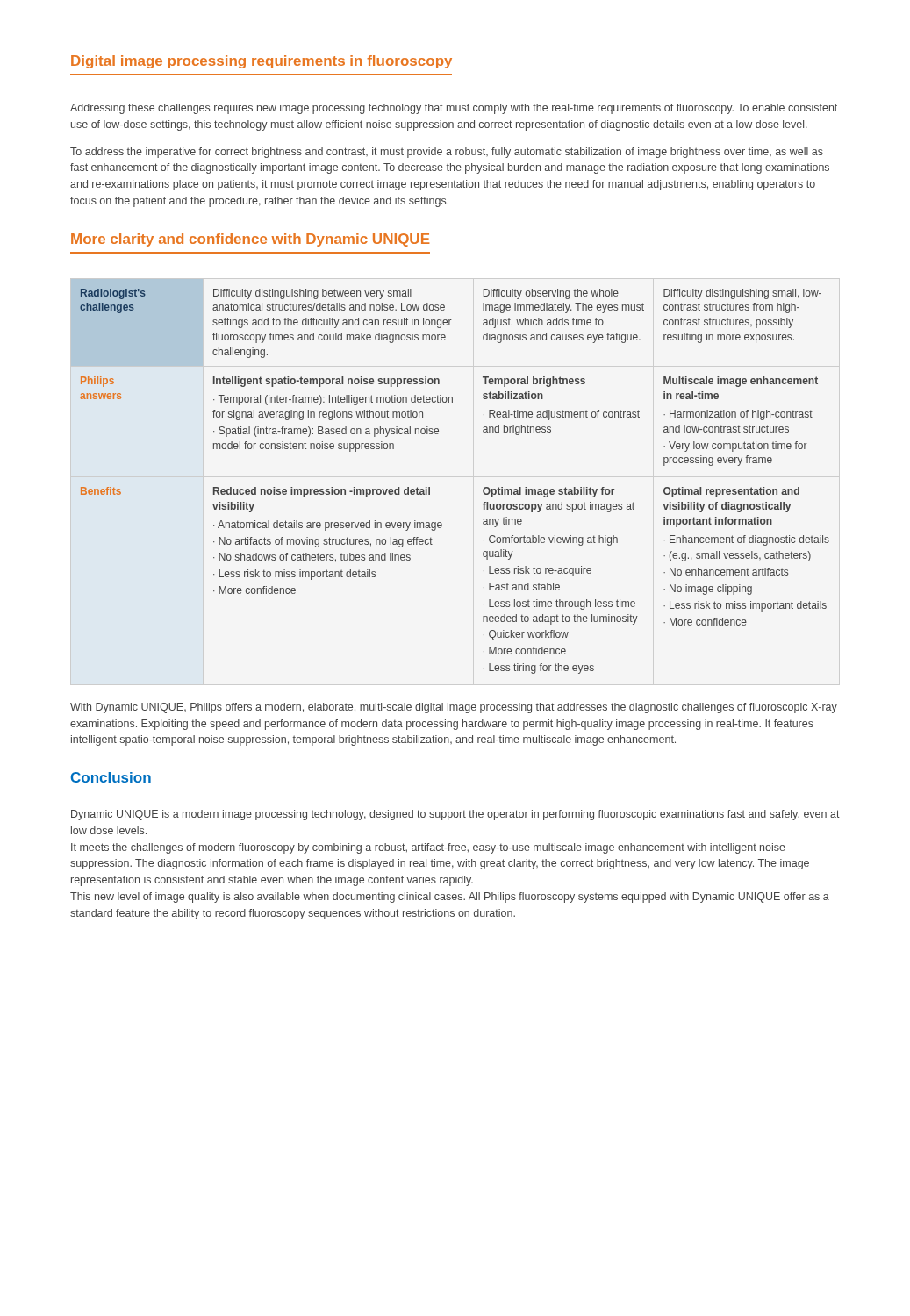
Task: Select the text block that reads "Dynamic UNIQUE is"
Action: [x=455, y=864]
